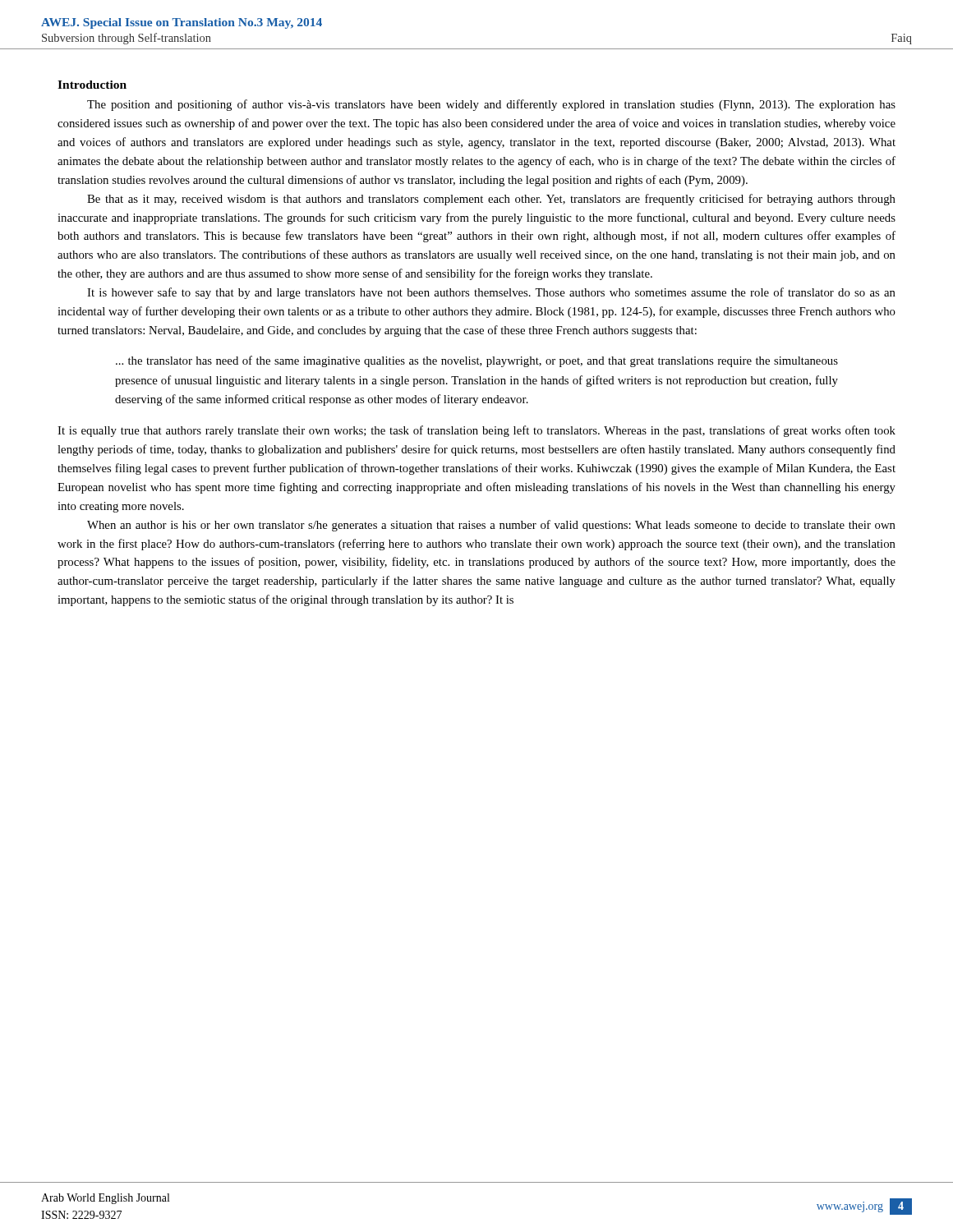This screenshot has width=953, height=1232.
Task: Locate the section header
Action: 92,84
